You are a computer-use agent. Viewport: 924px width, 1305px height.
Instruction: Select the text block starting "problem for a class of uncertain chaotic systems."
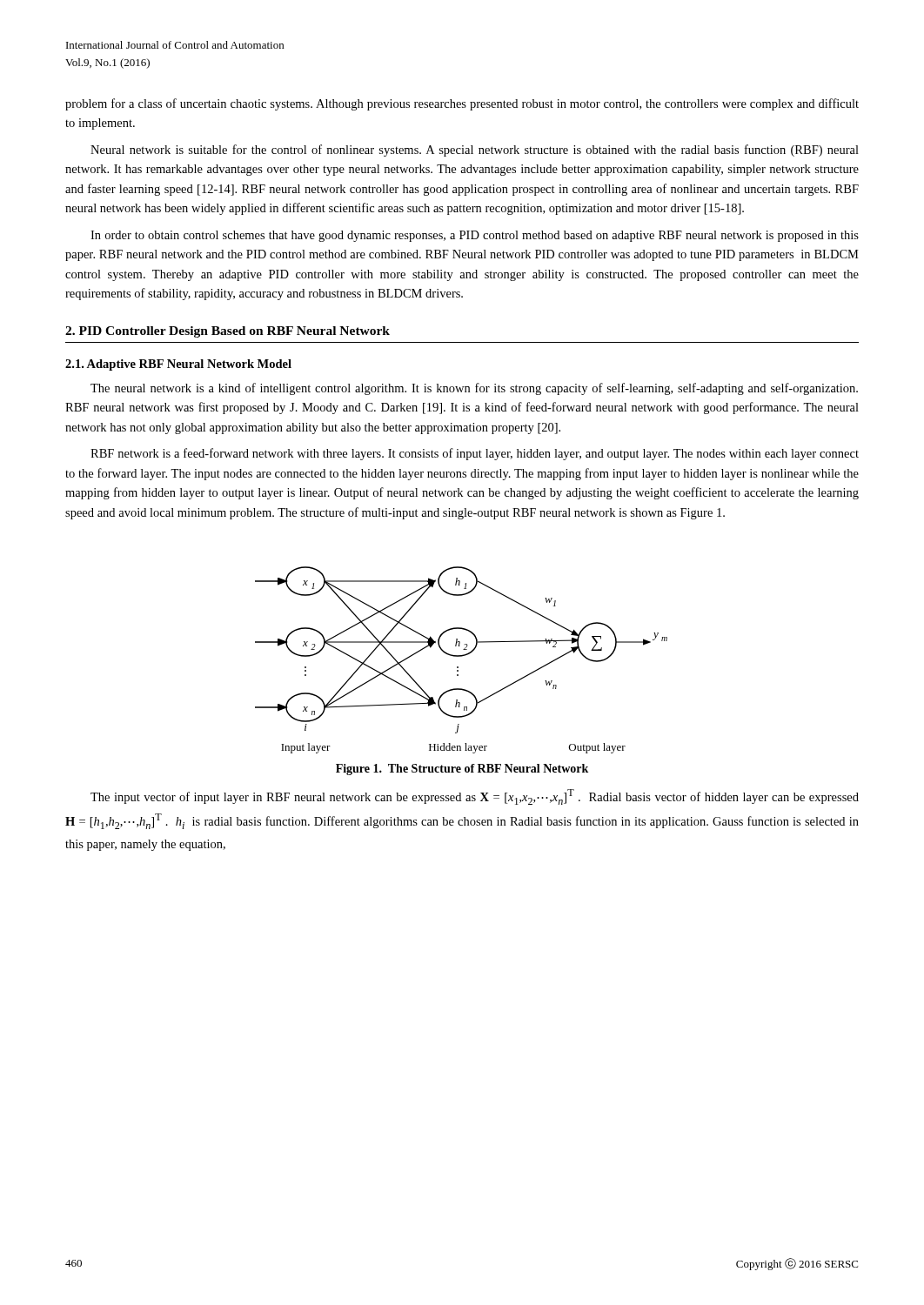point(462,114)
